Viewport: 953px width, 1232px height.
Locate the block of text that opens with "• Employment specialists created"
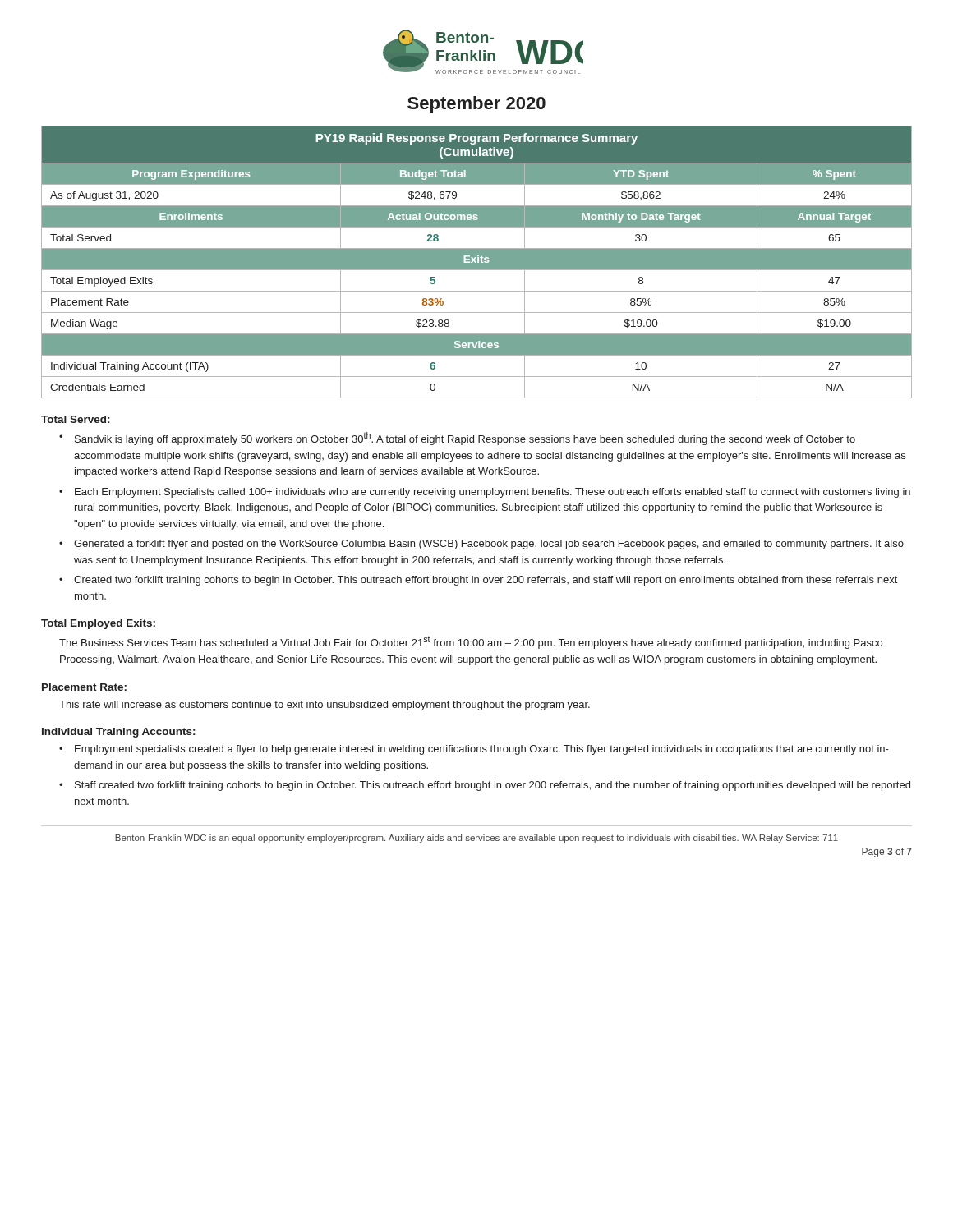486,757
